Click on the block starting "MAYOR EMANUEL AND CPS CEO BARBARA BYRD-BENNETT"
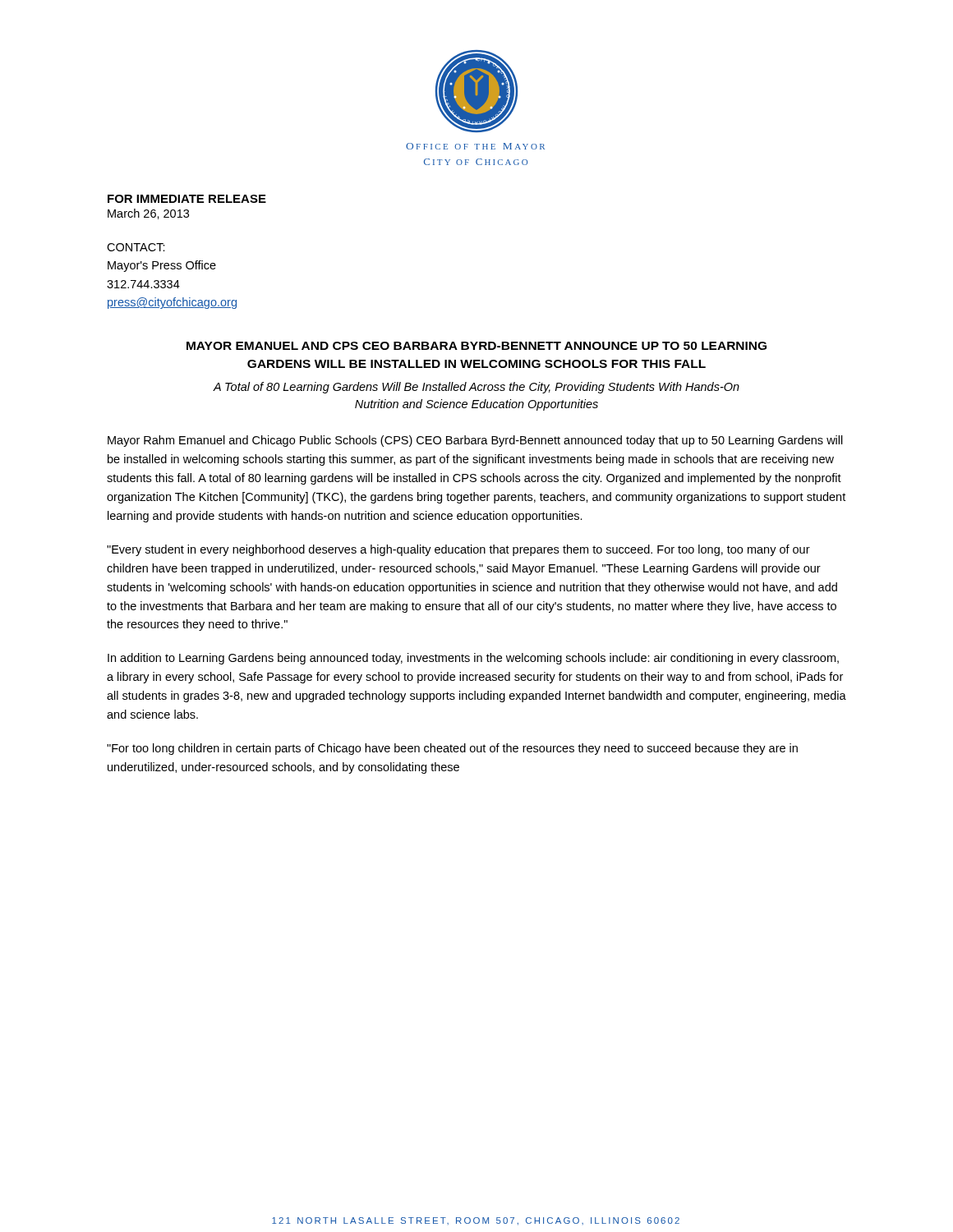This screenshot has height=1232, width=953. 476,354
